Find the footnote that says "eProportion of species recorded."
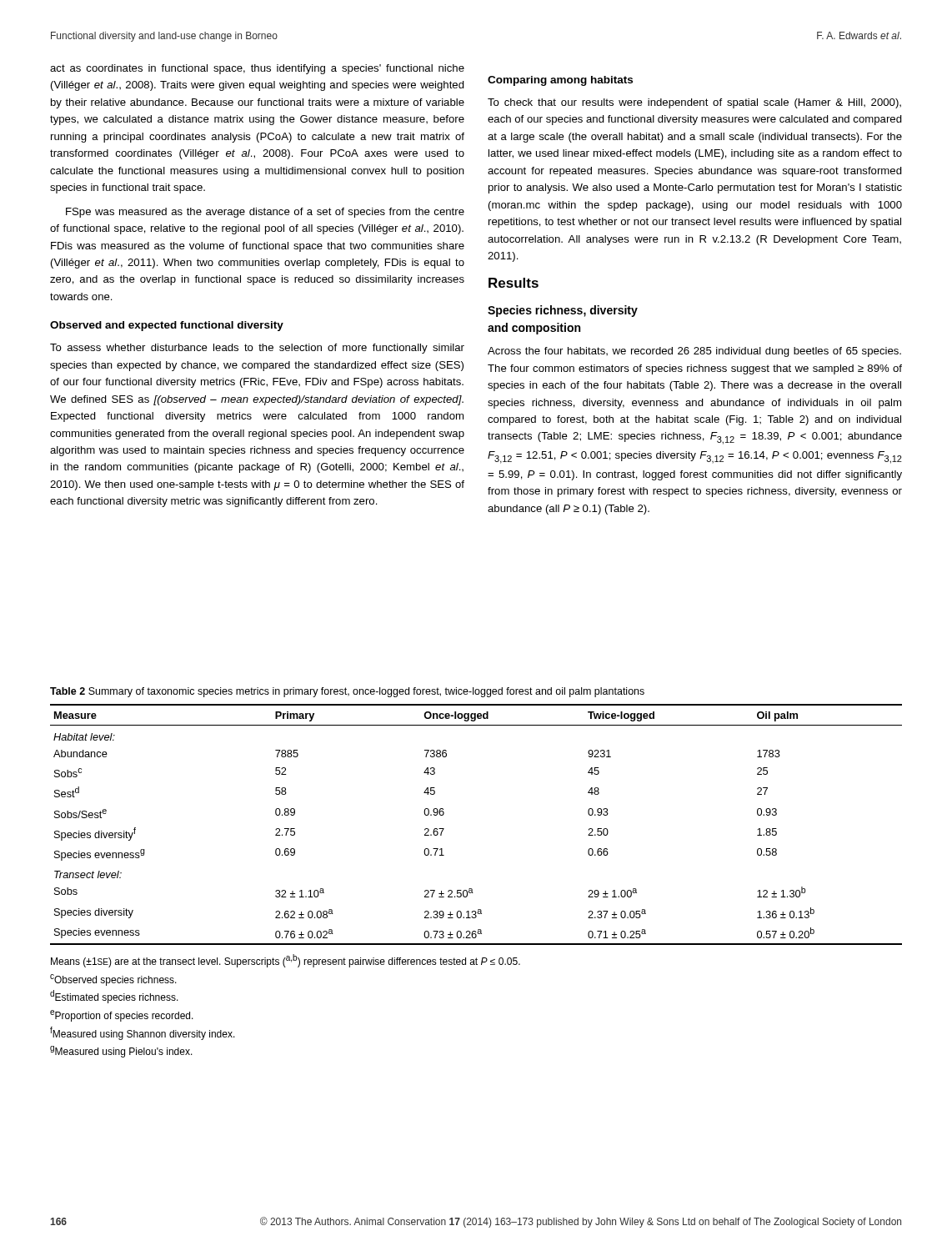Screen dimensions: 1251x952 122,1015
